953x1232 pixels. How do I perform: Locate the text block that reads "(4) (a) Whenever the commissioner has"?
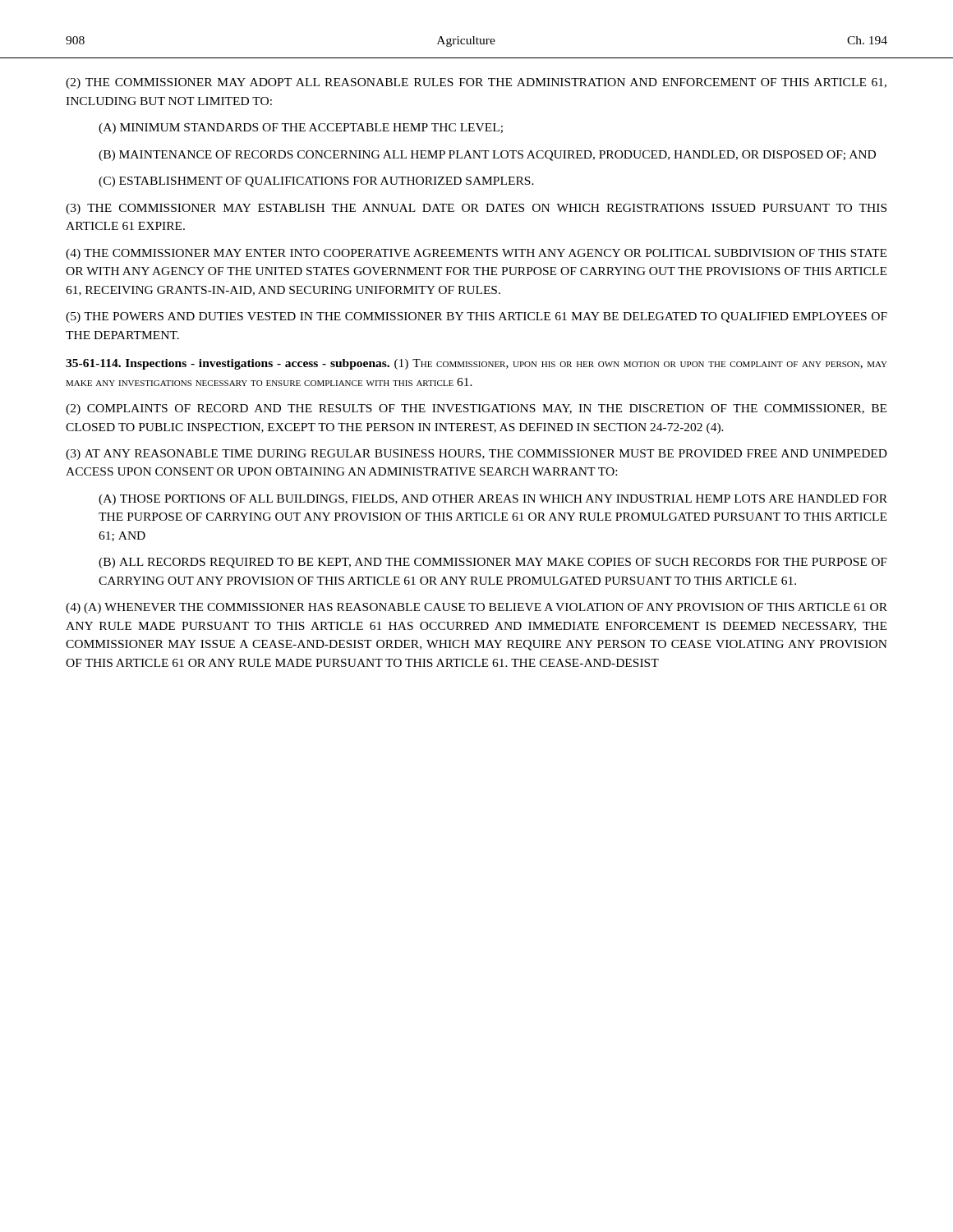476,635
